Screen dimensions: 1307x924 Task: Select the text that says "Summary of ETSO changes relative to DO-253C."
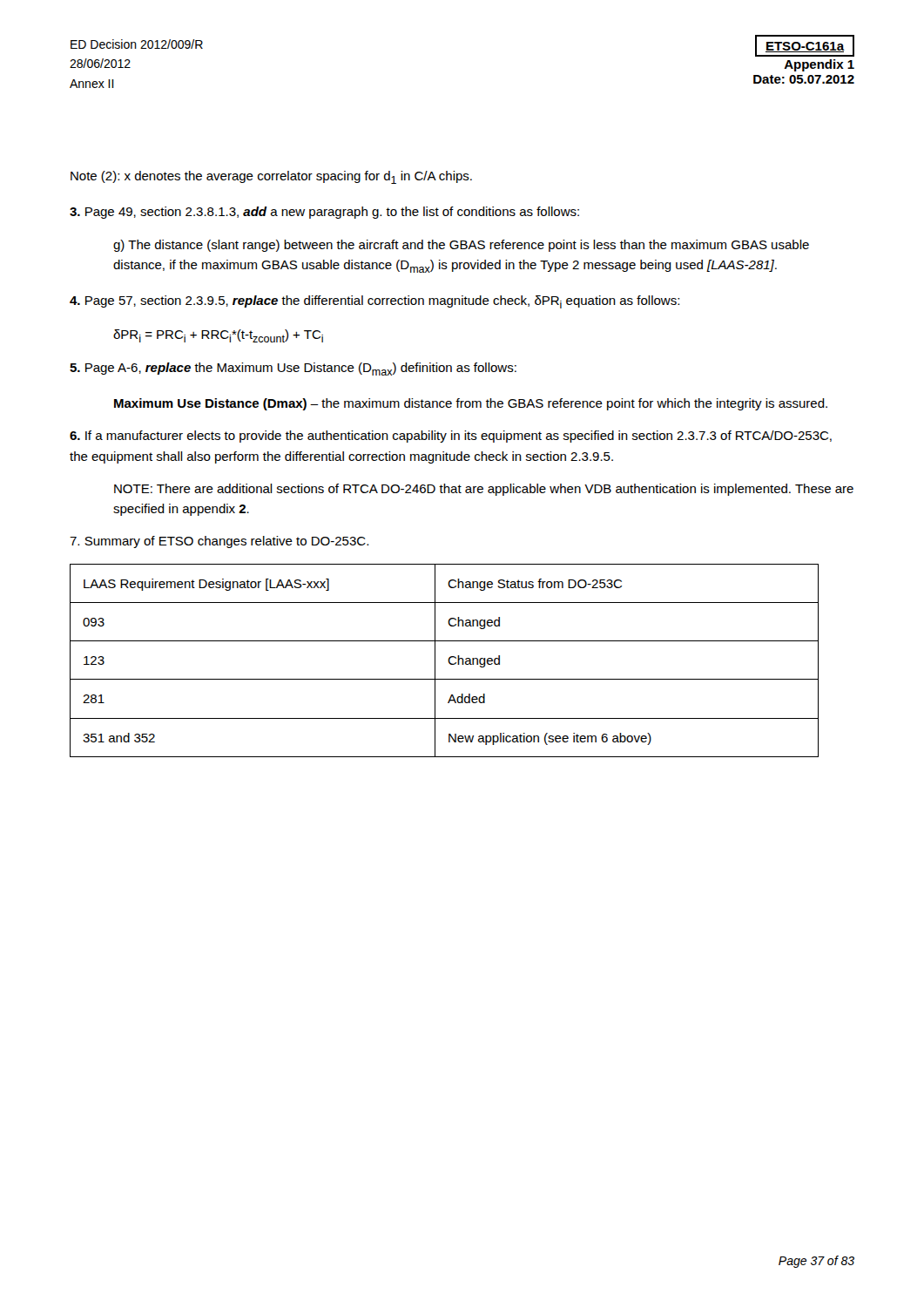tap(220, 541)
